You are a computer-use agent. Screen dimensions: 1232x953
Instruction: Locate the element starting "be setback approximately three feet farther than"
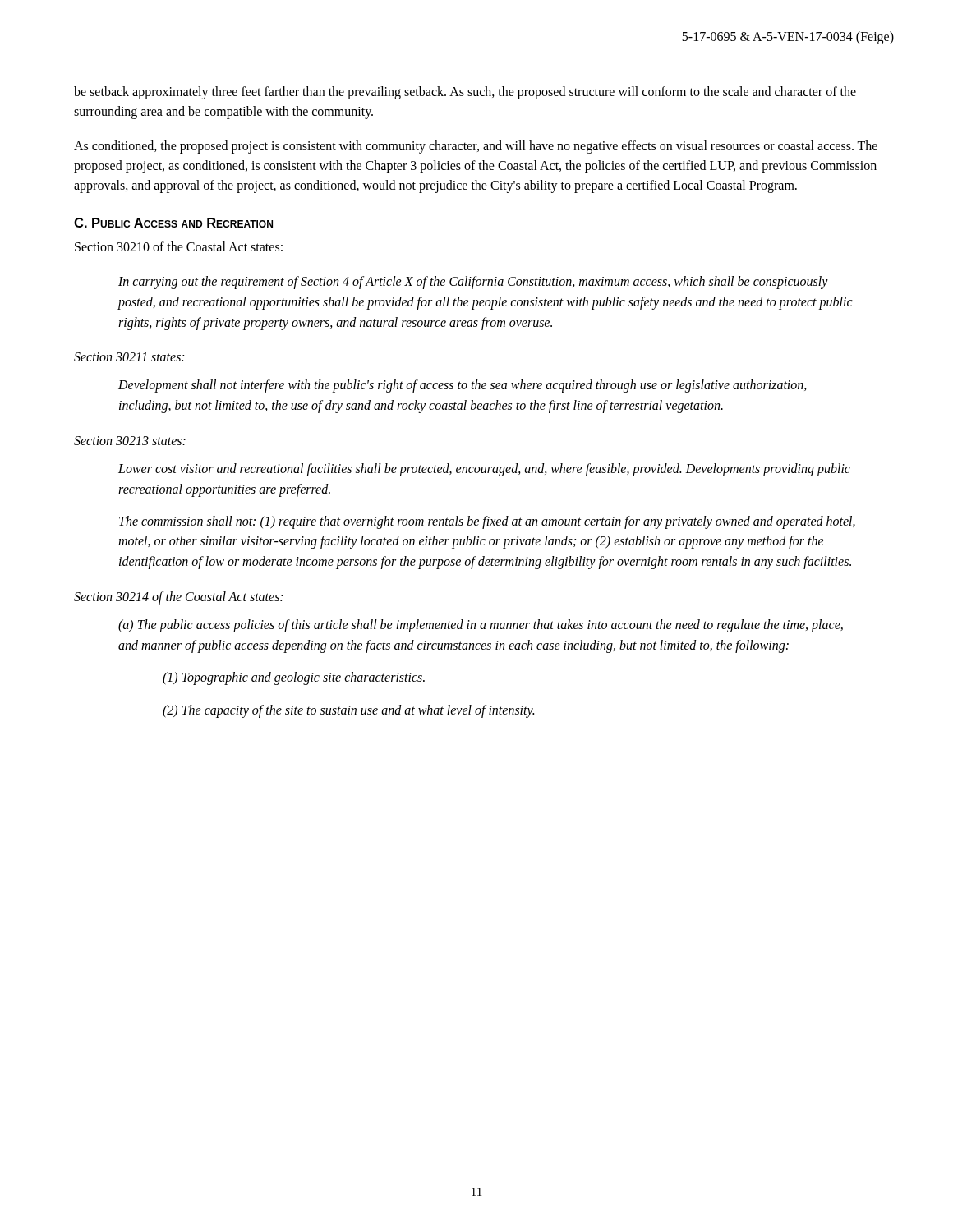(465, 101)
